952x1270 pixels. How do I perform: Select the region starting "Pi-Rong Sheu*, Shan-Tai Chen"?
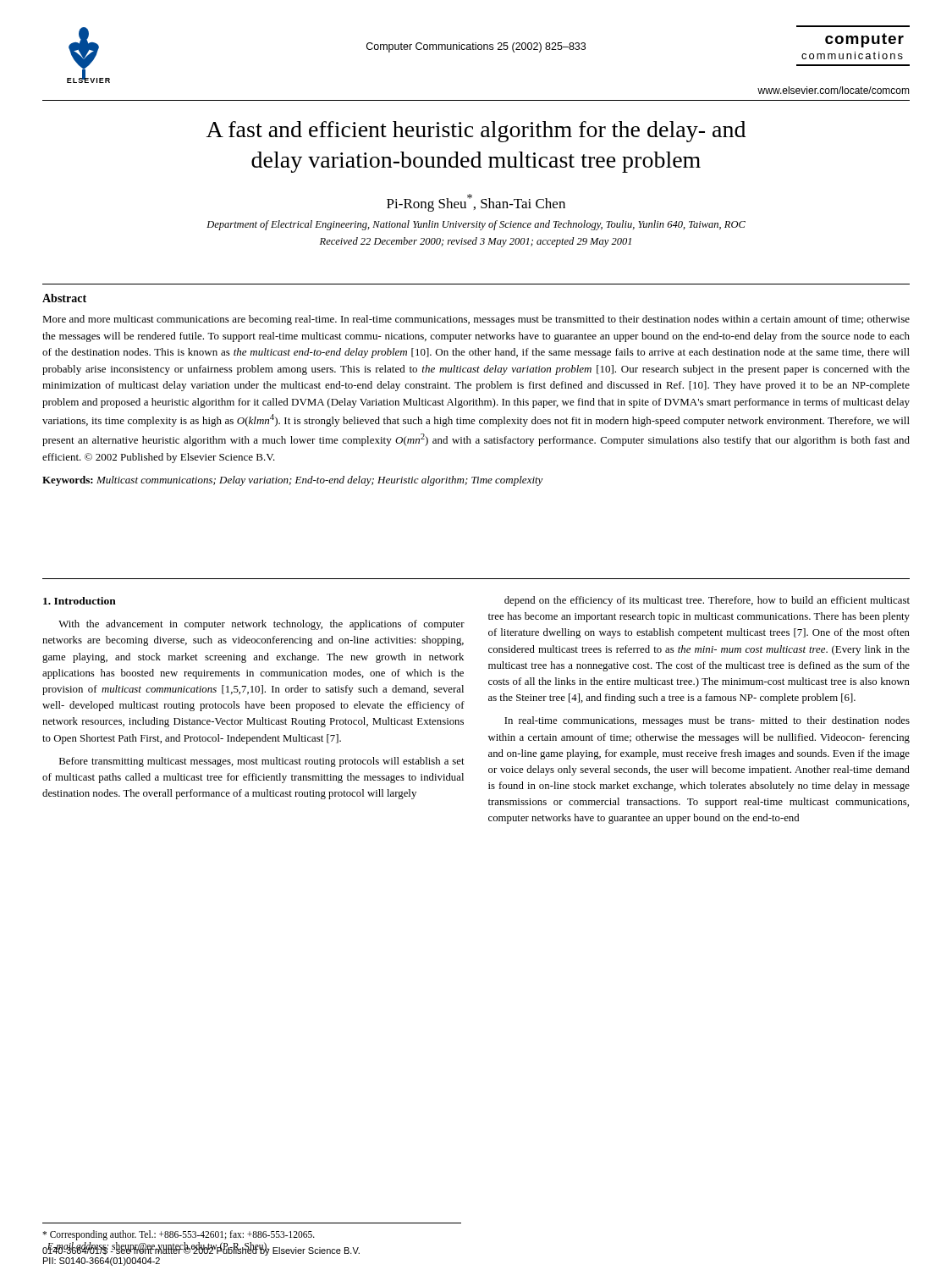[476, 201]
